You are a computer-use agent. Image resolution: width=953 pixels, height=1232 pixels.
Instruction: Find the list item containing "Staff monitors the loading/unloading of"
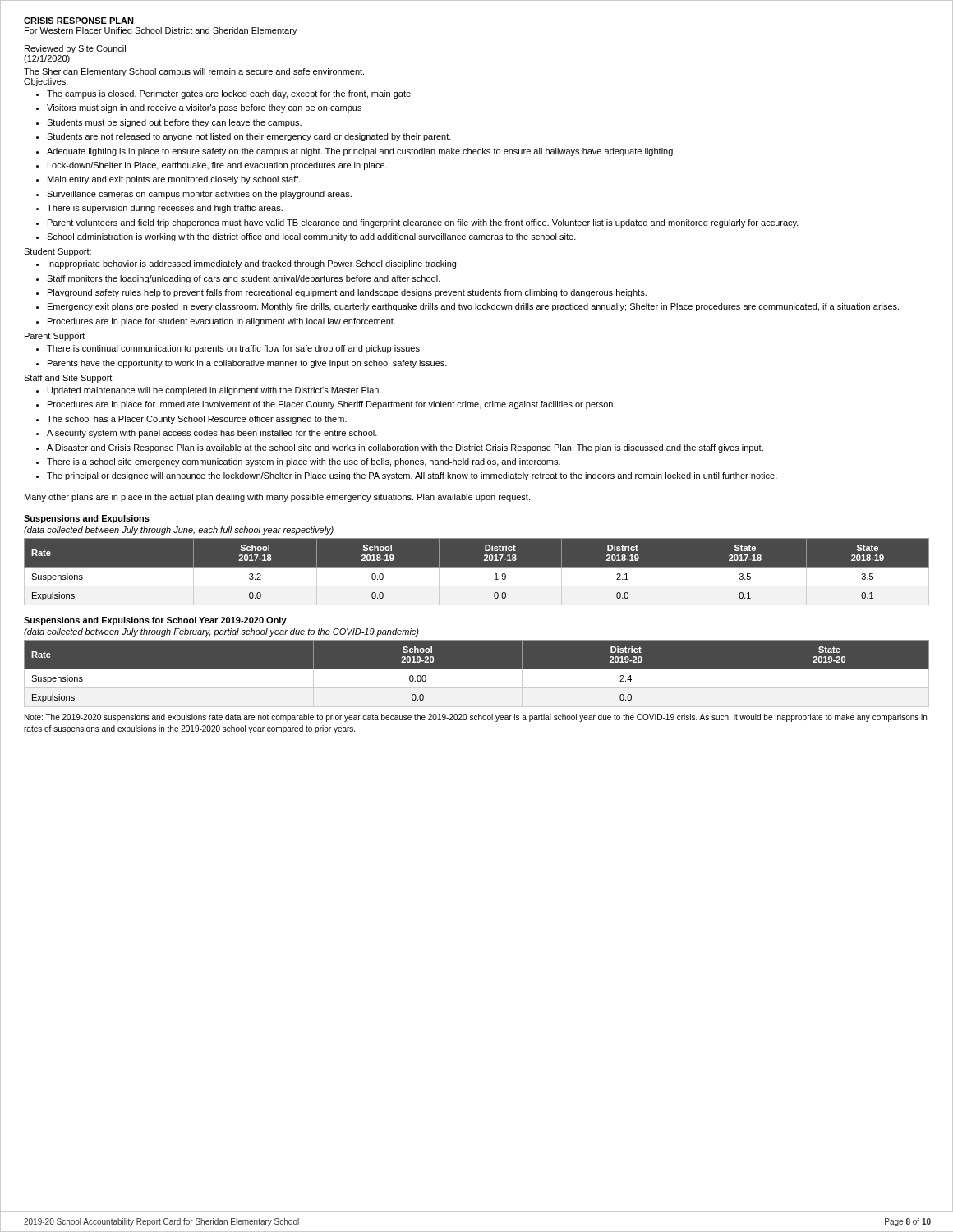tap(244, 278)
